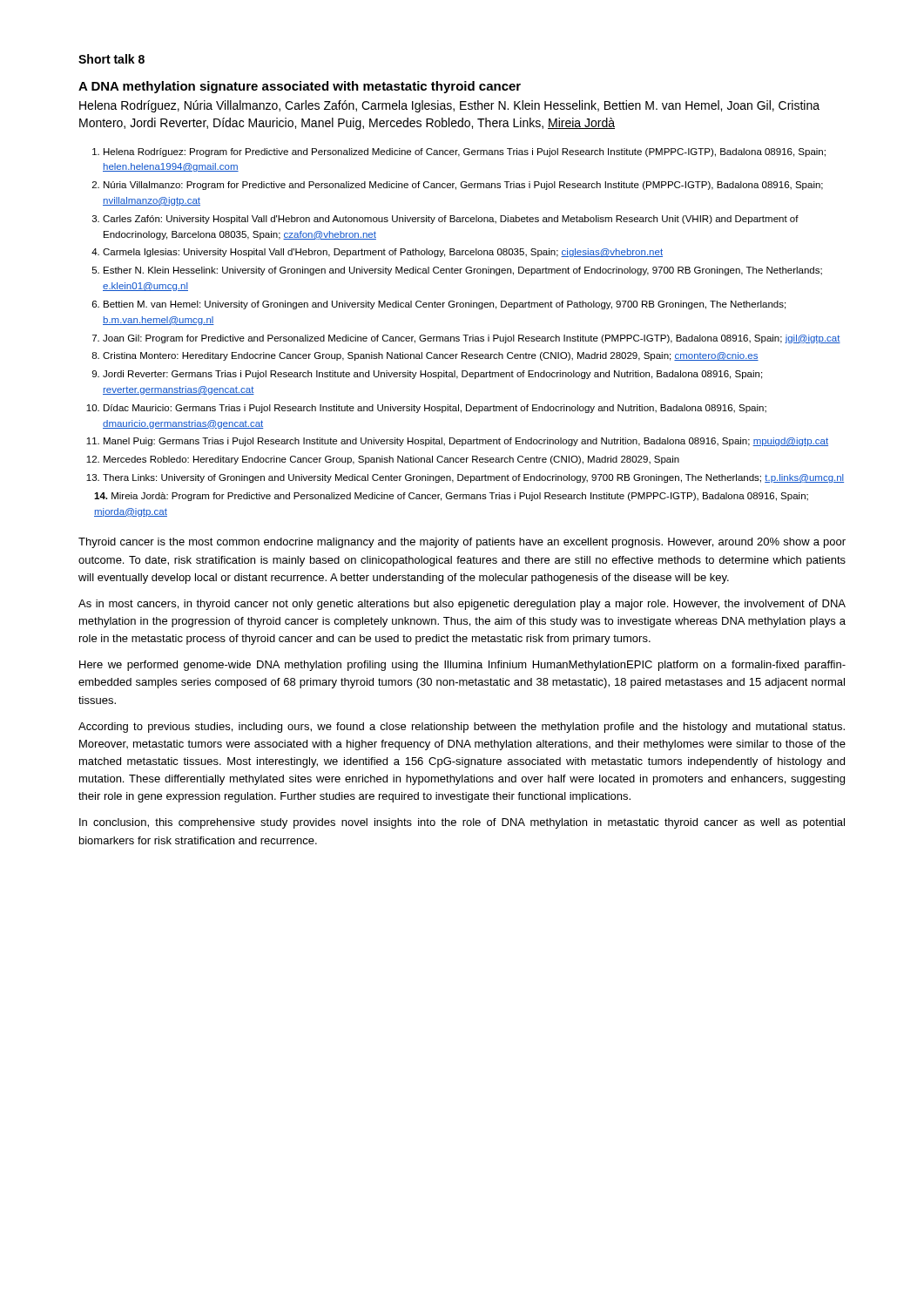Locate the block of text that opens with "Cristina Montero: Hereditary Endocrine Cancer"
The width and height of the screenshot is (924, 1307).
click(x=474, y=357)
